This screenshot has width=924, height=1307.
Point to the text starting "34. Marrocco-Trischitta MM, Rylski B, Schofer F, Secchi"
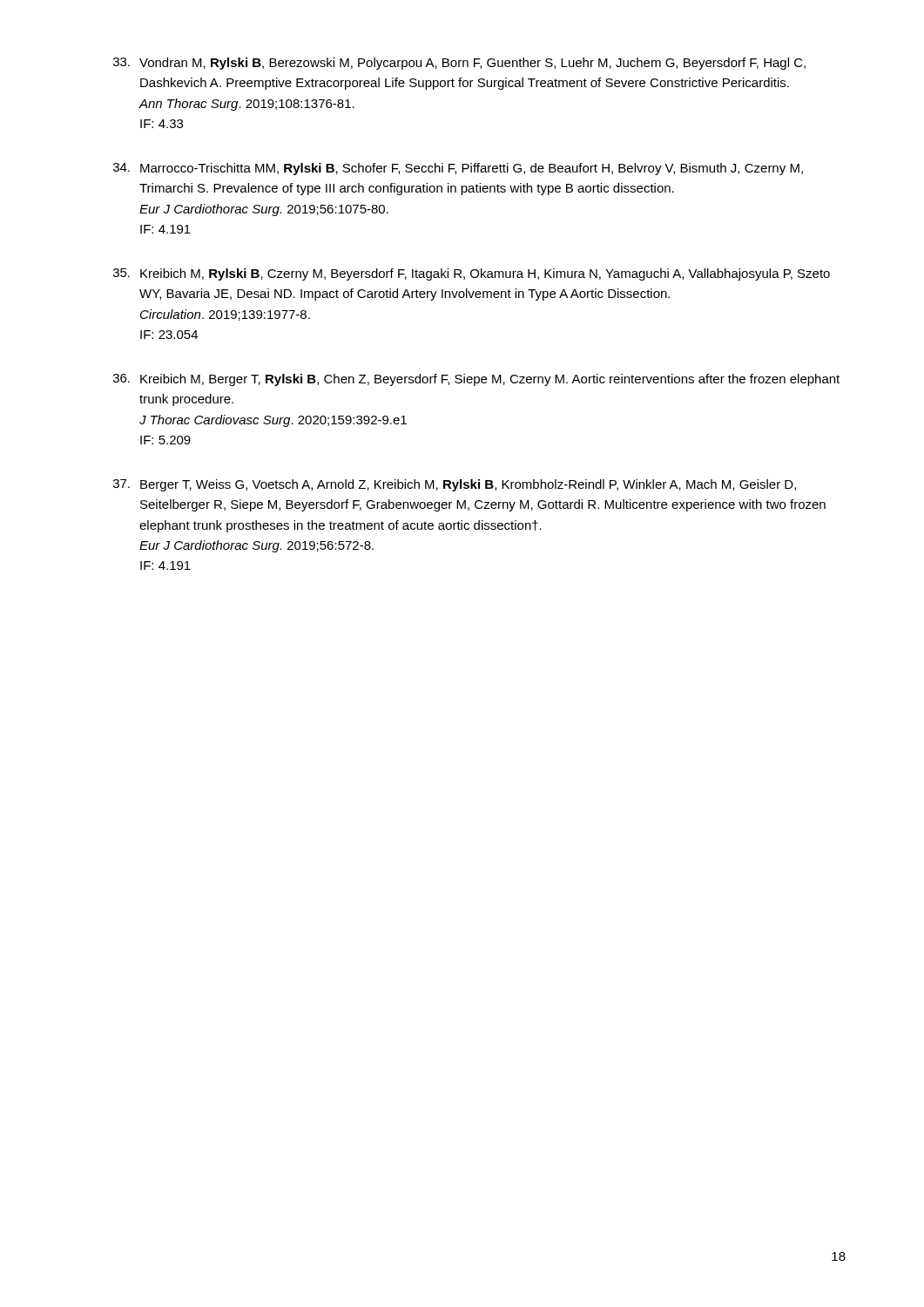pyautogui.click(x=466, y=198)
